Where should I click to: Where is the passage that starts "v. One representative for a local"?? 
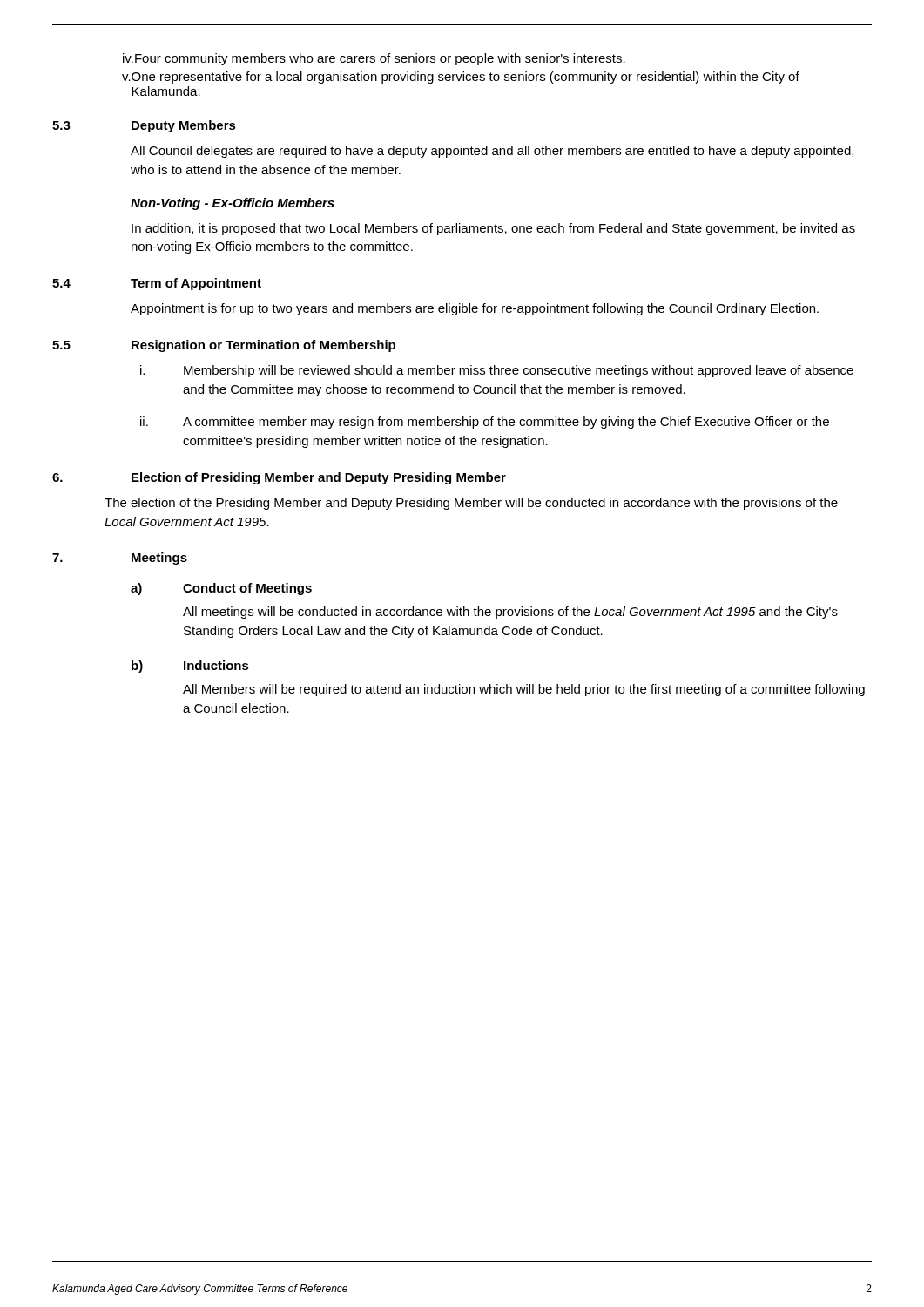coord(462,84)
